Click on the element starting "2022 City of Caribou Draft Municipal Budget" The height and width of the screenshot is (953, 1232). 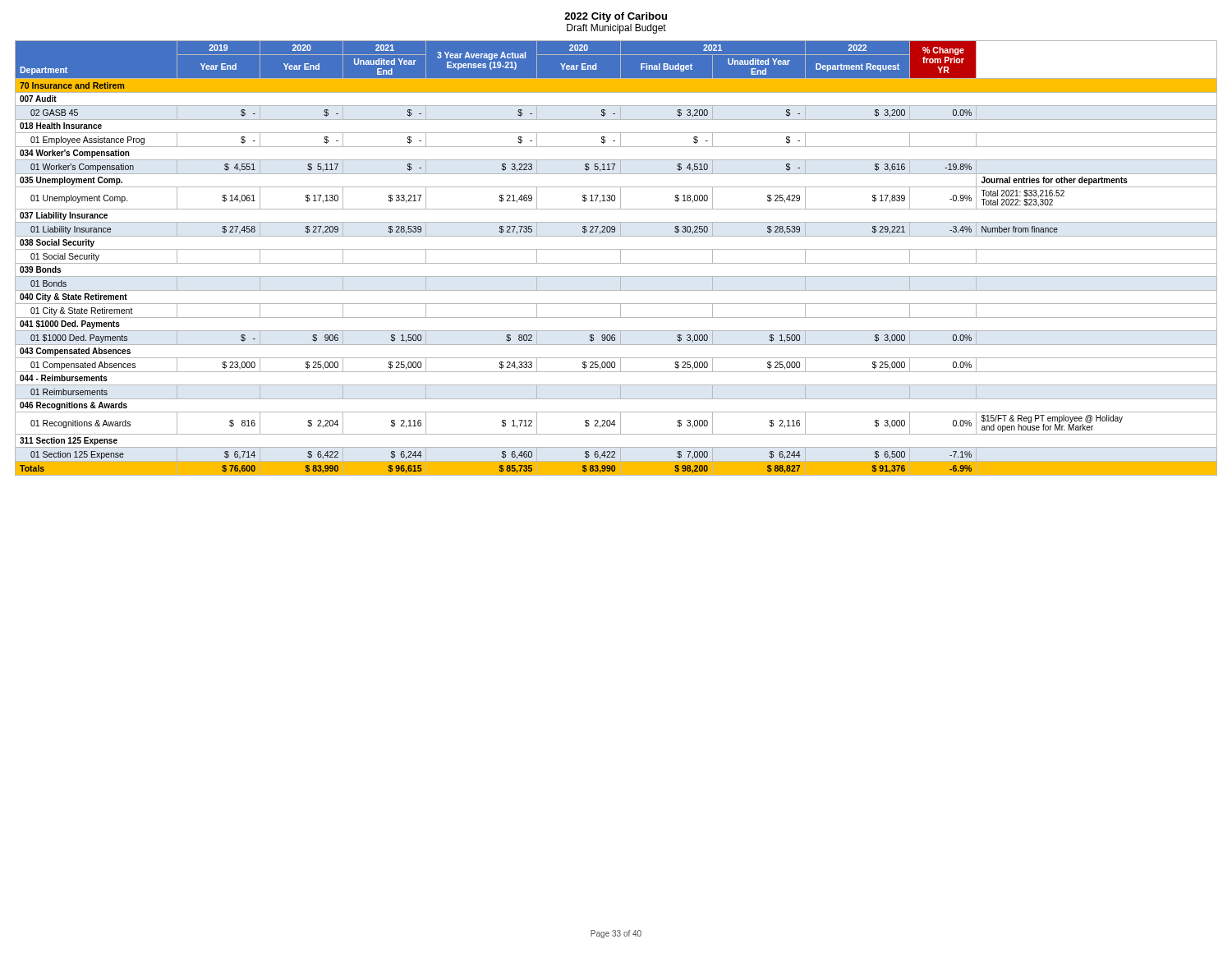click(616, 22)
